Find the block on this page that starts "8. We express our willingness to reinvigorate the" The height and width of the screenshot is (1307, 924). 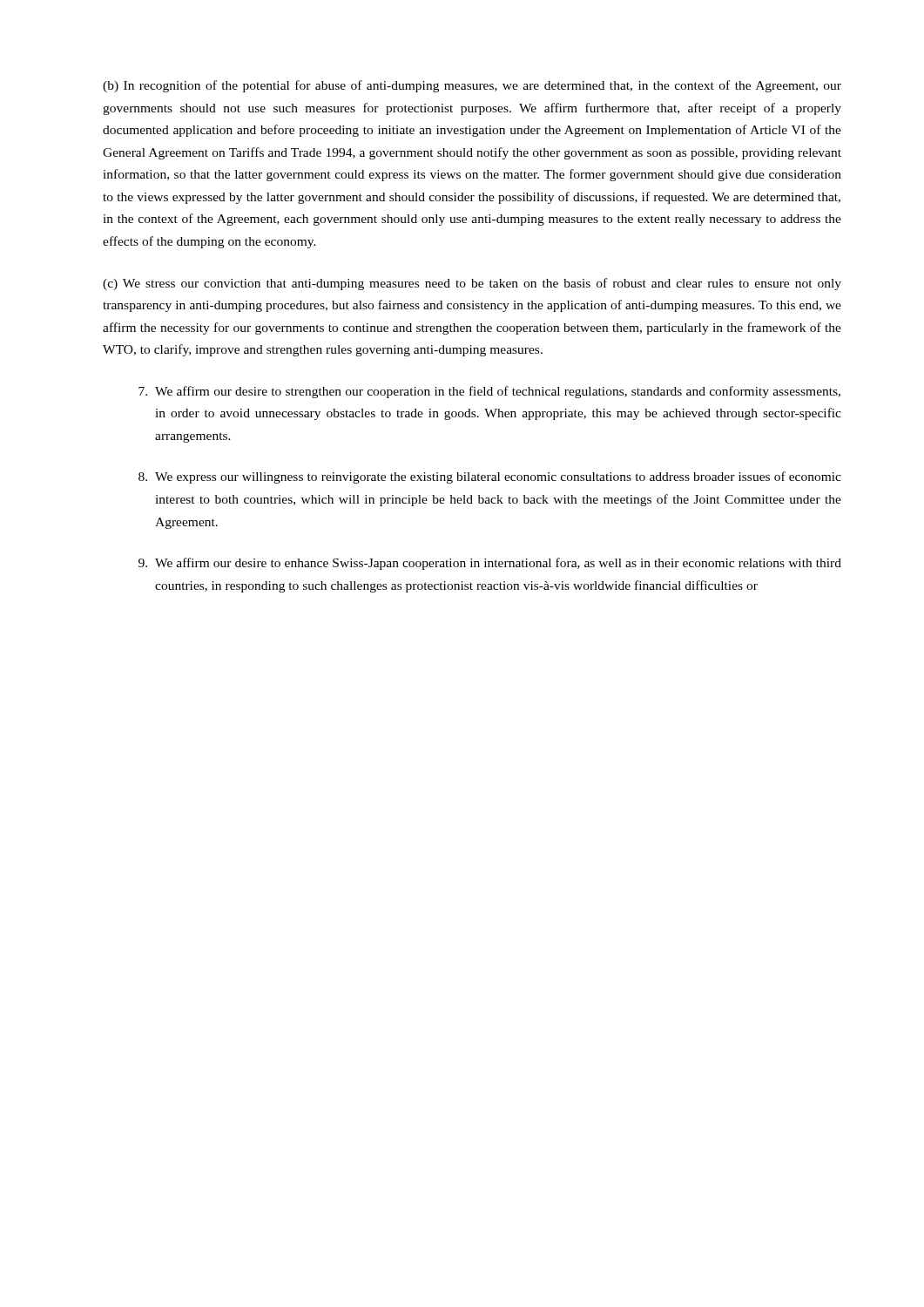(472, 499)
